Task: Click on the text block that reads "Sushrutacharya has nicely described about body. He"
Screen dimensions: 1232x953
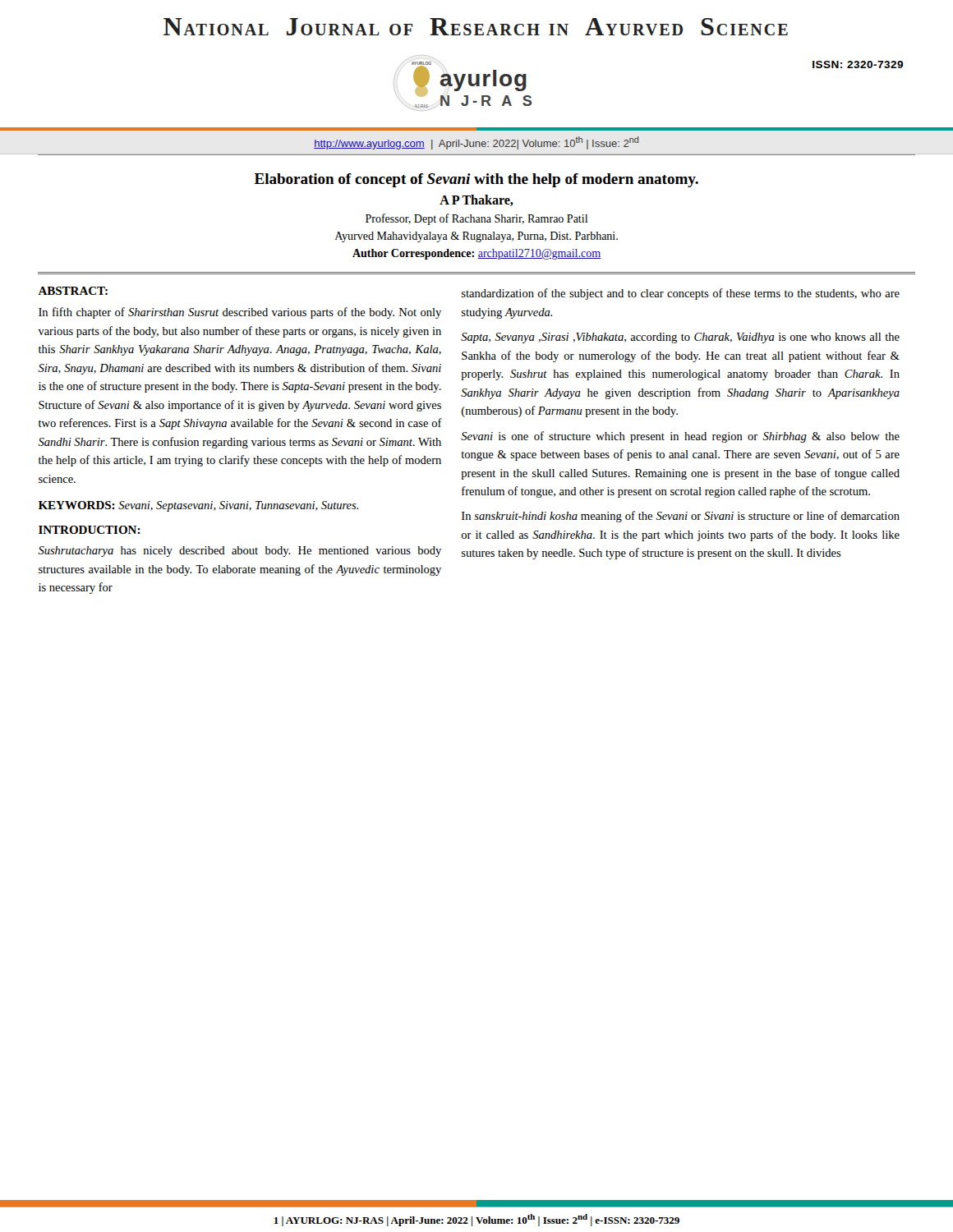Action: pos(240,569)
